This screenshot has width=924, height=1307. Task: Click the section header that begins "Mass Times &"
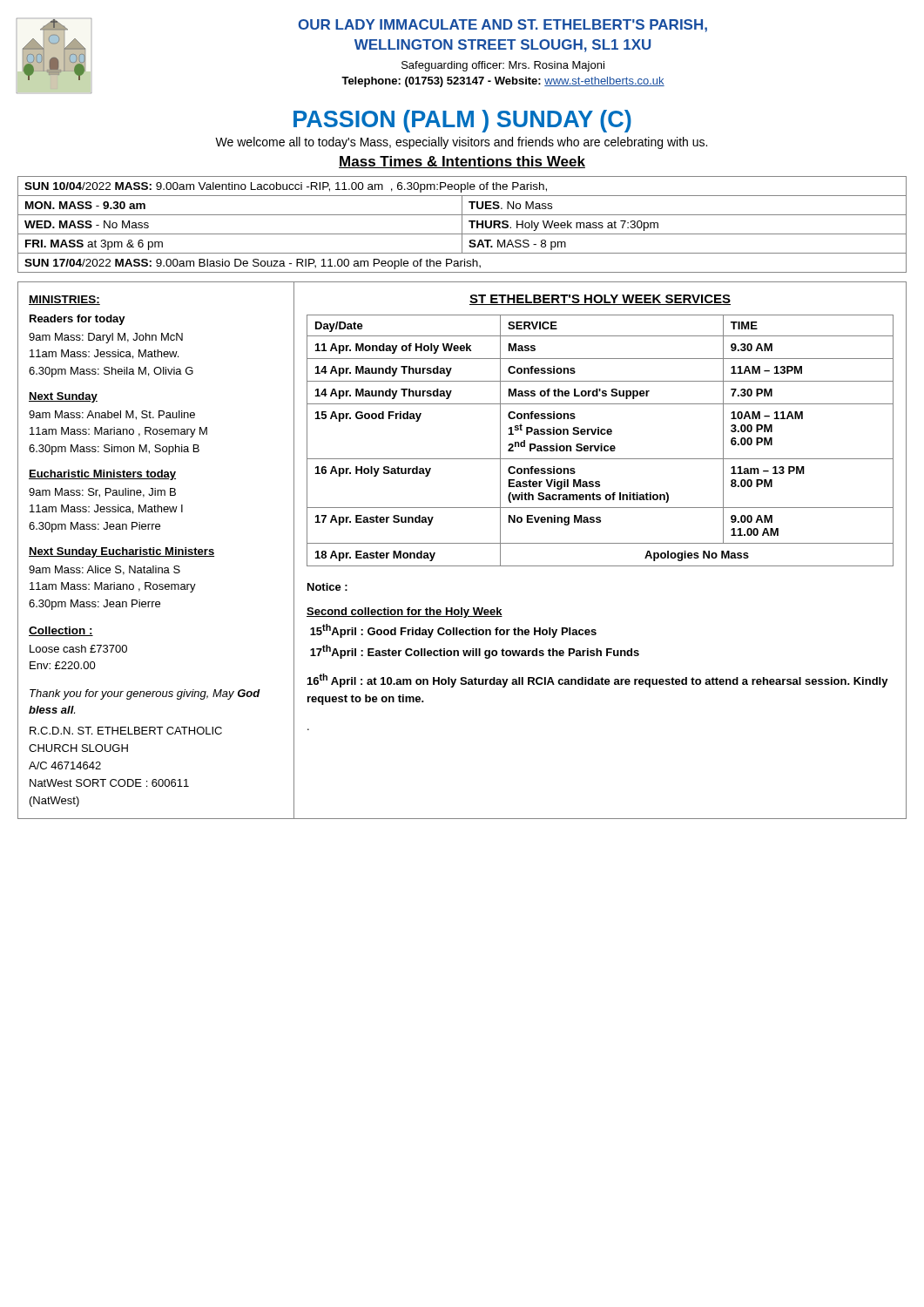(462, 162)
